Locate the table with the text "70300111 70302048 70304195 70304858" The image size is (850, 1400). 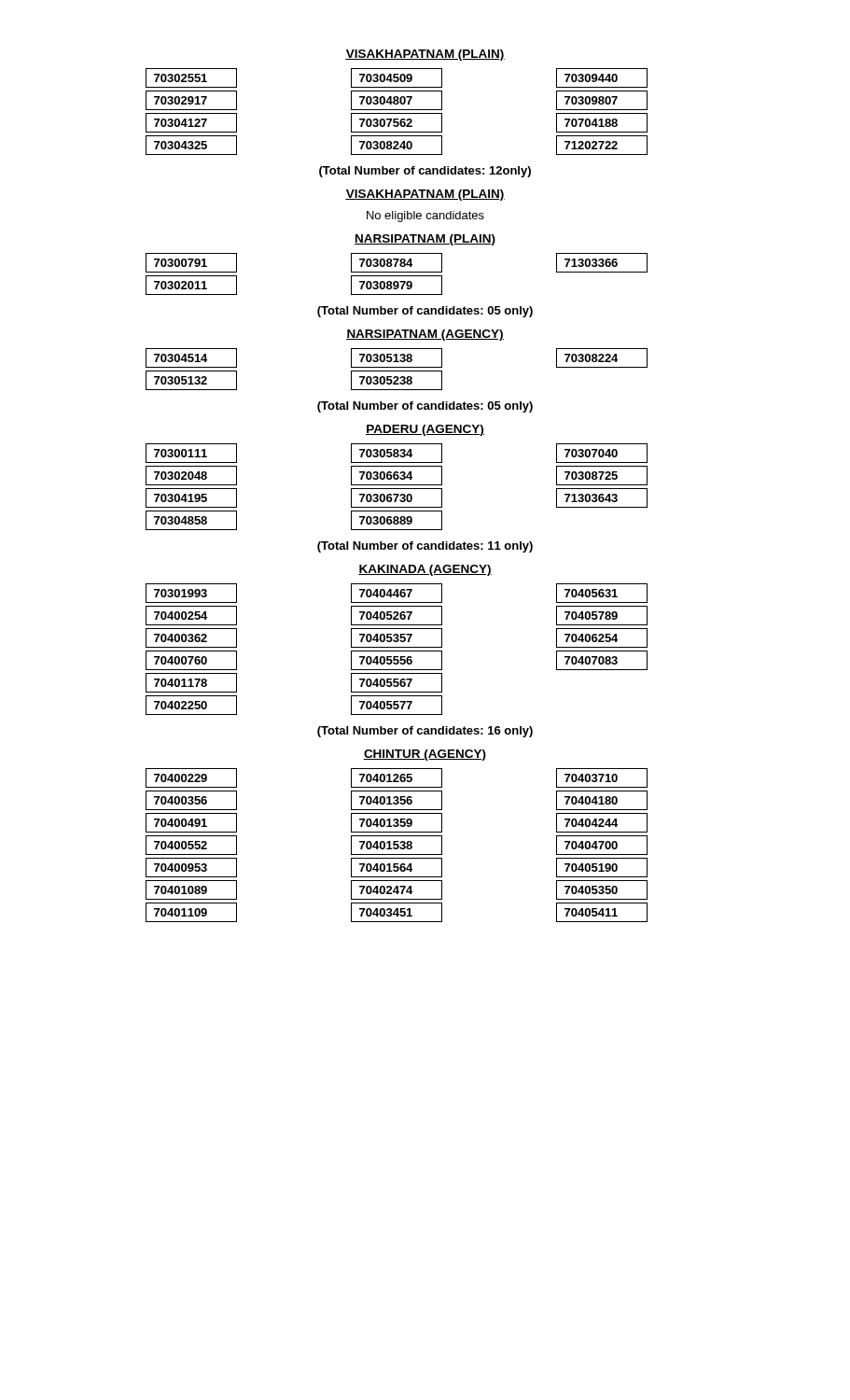[425, 488]
